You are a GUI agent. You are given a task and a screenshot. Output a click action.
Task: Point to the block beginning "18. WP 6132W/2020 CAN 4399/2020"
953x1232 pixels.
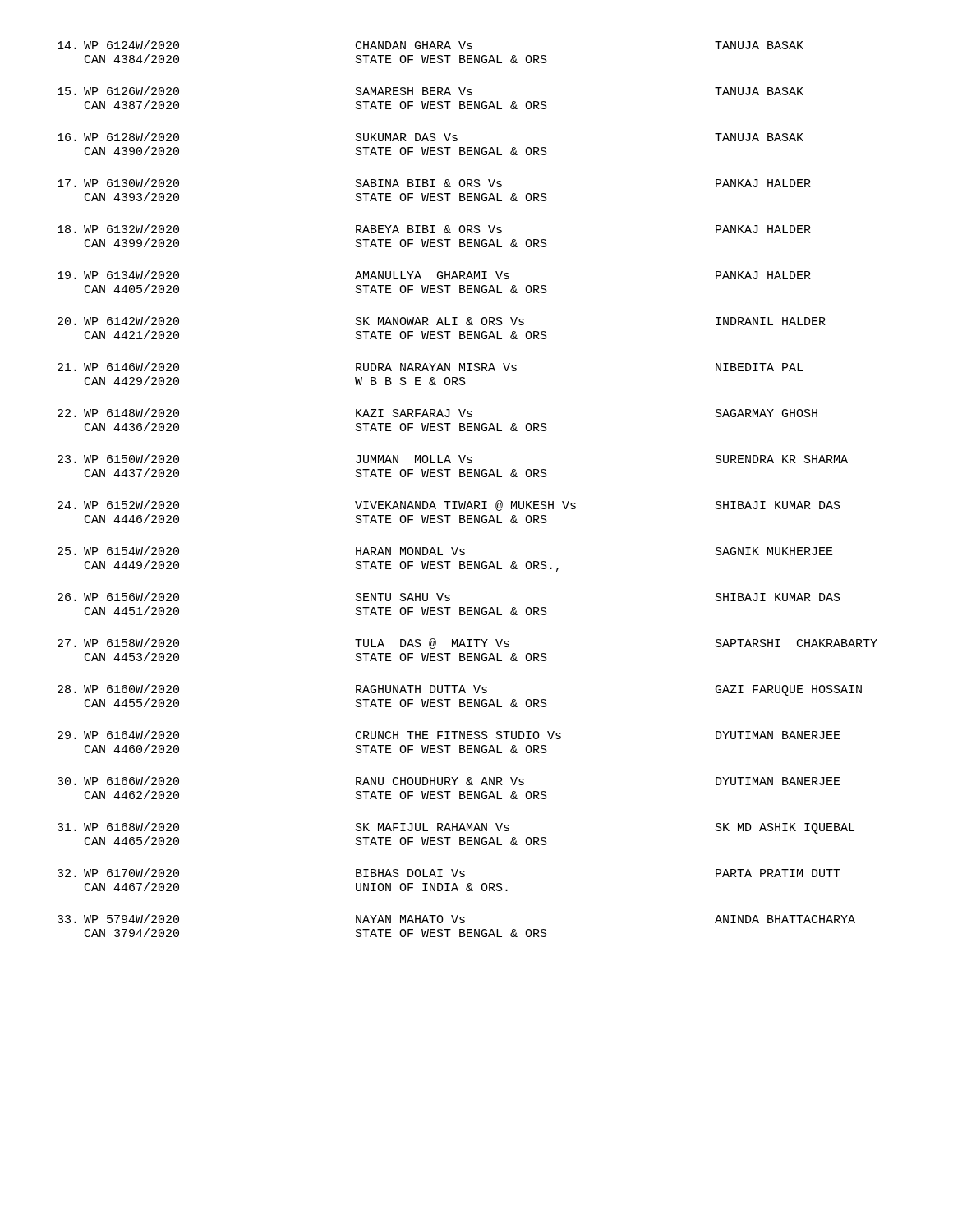click(476, 237)
